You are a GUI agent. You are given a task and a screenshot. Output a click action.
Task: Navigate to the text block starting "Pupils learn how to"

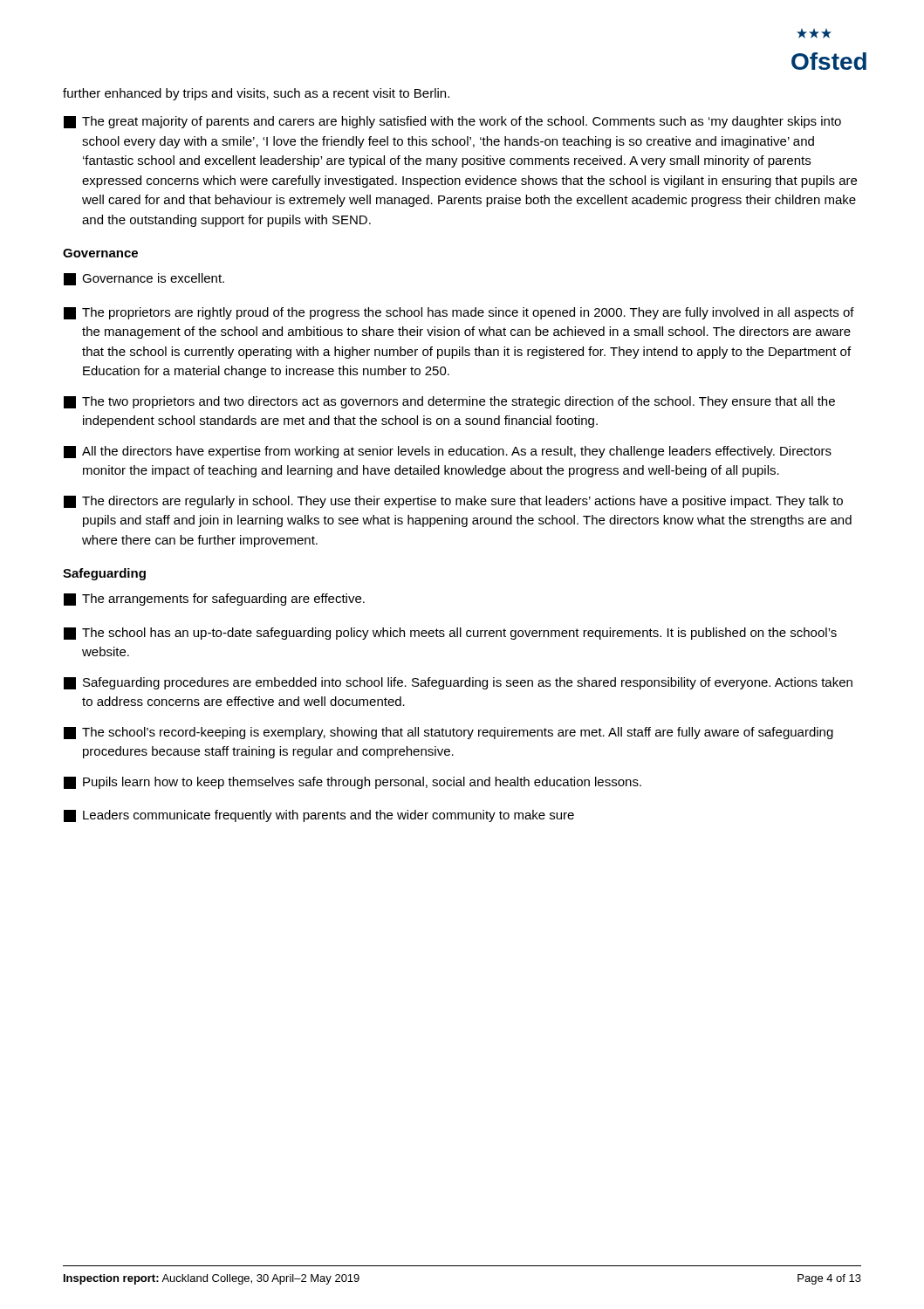[462, 784]
